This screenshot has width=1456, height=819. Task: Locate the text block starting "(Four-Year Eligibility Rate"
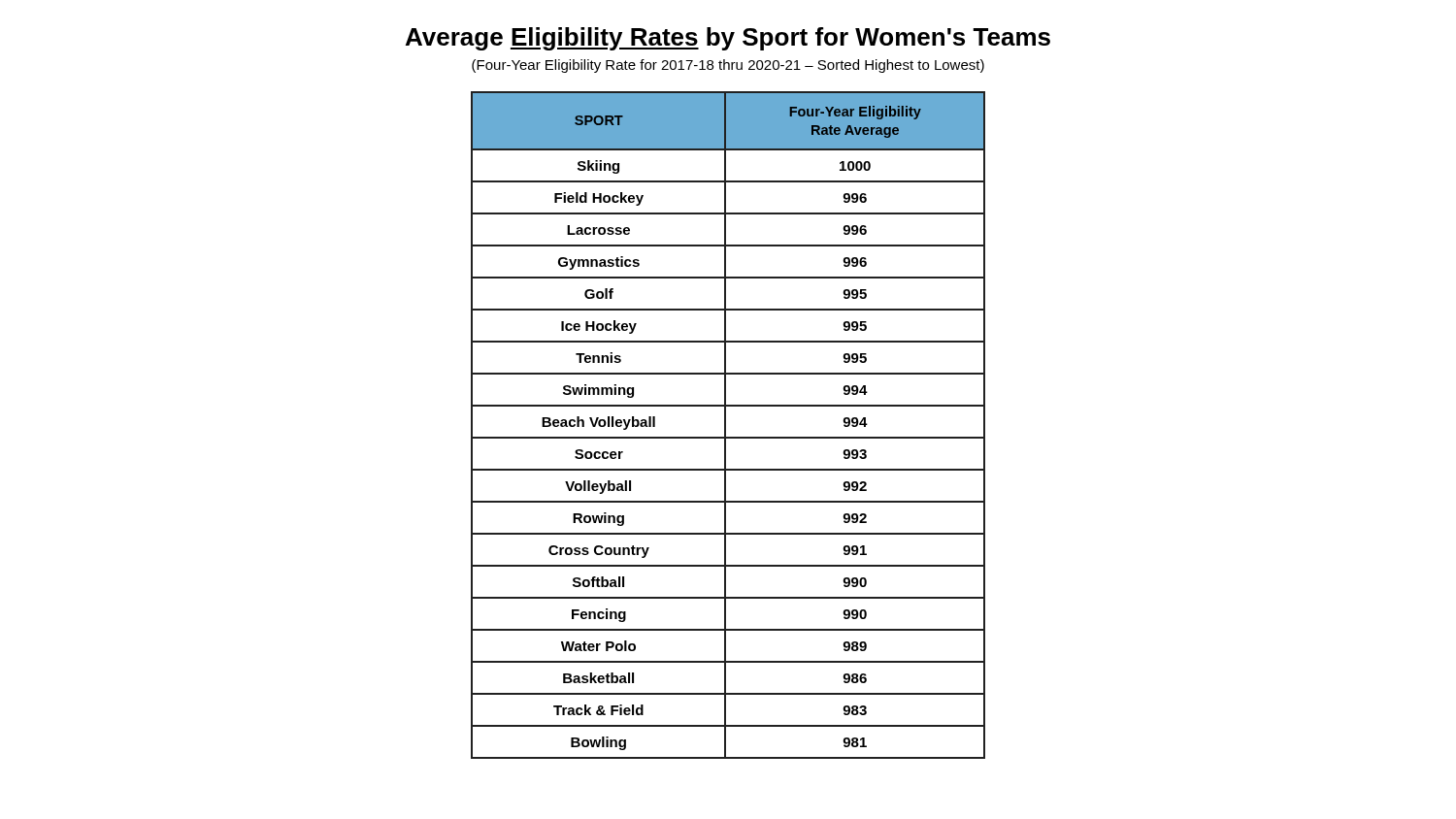click(728, 64)
